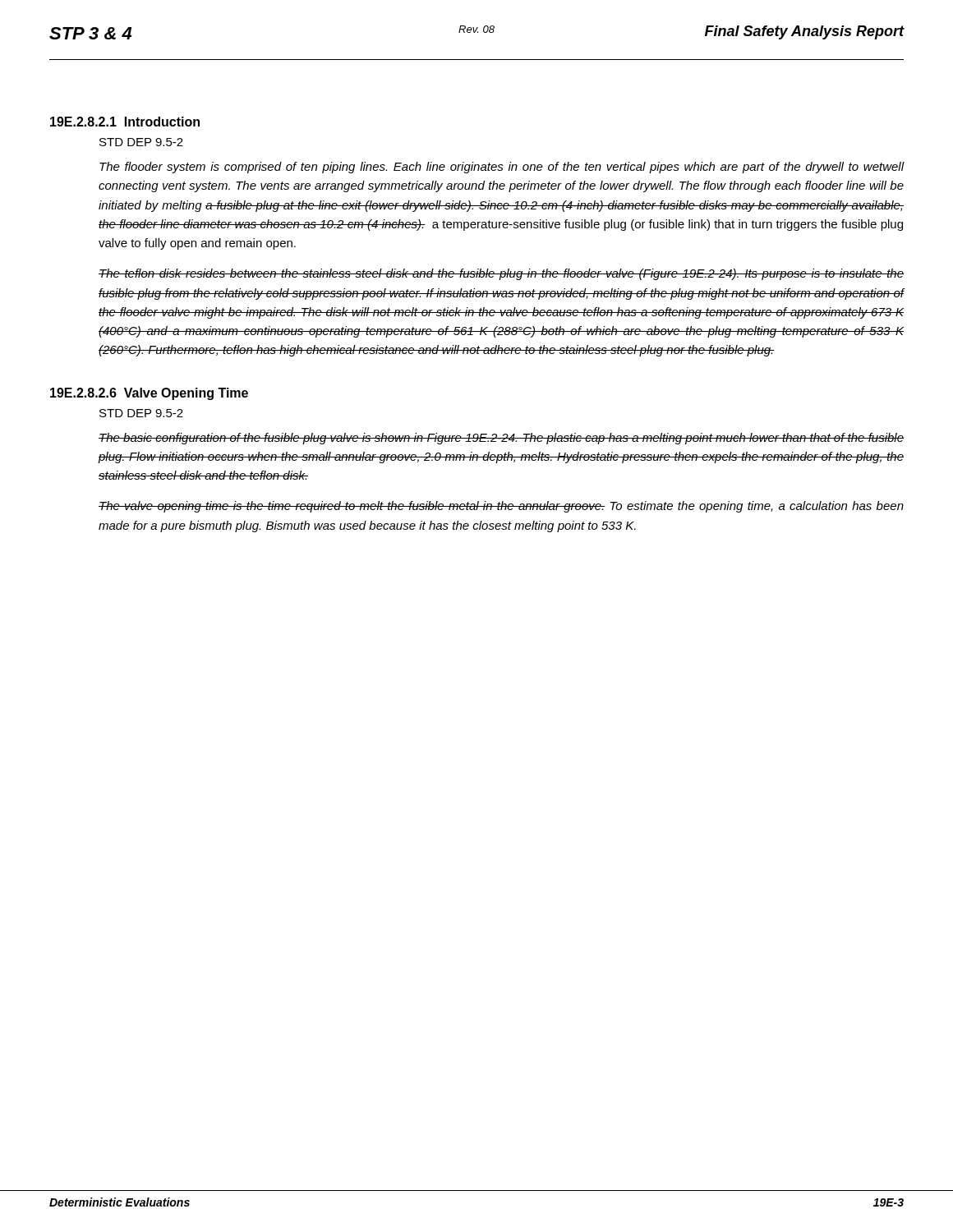Point to the passage starting "19E.2.8.2.6 Valve Opening"
Image resolution: width=953 pixels, height=1232 pixels.
149,393
